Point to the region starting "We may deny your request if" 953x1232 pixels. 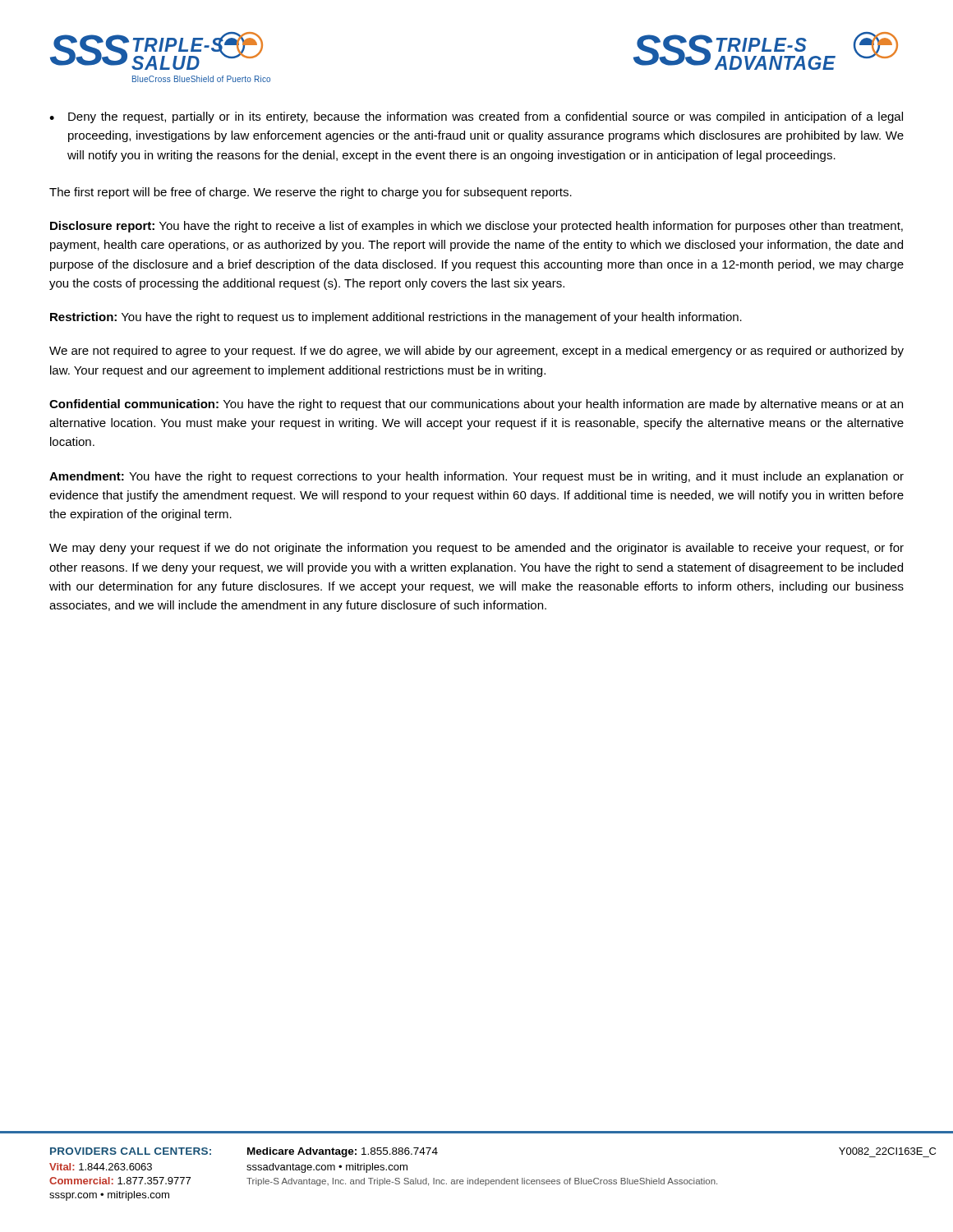coord(476,576)
